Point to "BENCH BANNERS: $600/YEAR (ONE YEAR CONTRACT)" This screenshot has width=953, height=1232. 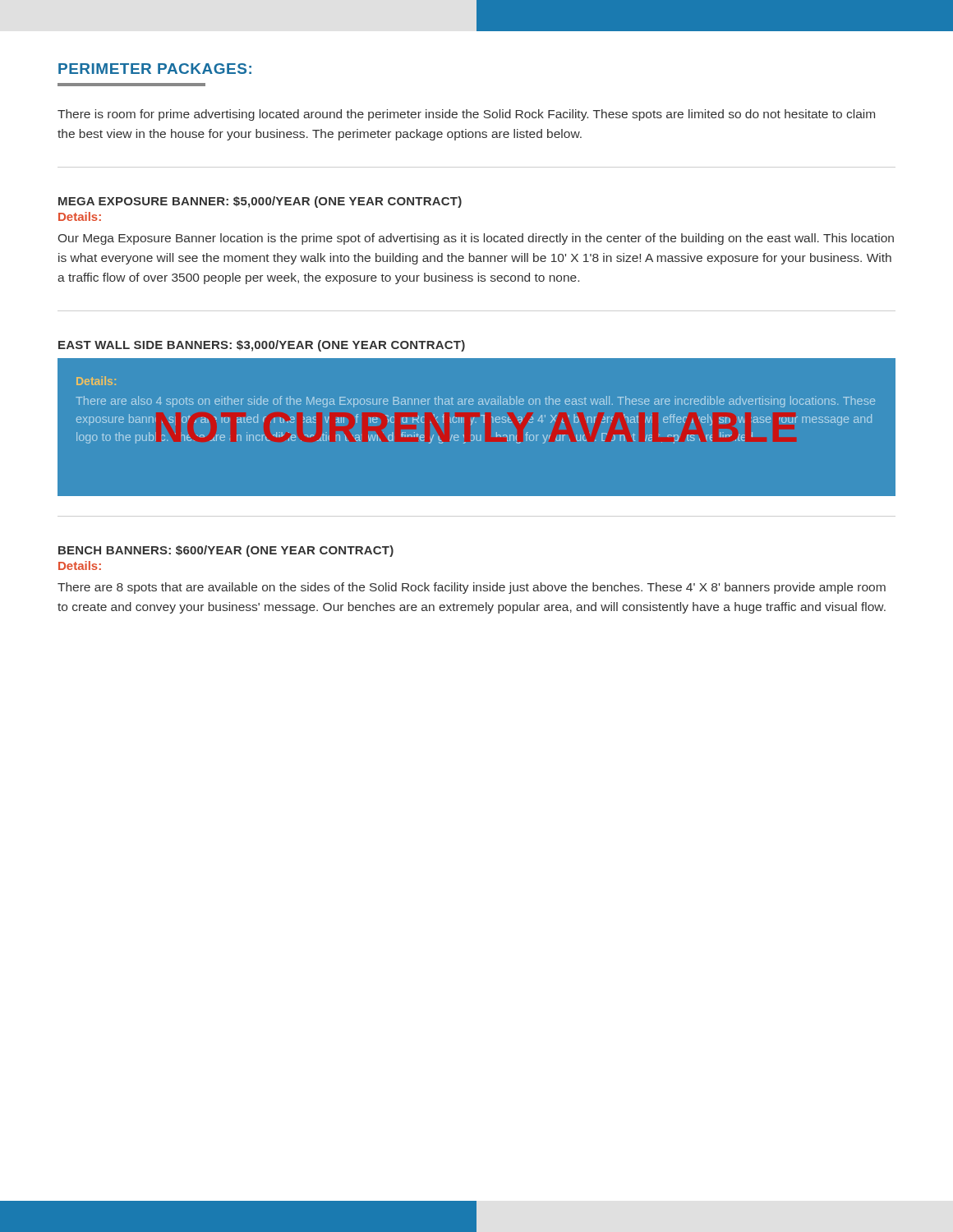pos(226,551)
